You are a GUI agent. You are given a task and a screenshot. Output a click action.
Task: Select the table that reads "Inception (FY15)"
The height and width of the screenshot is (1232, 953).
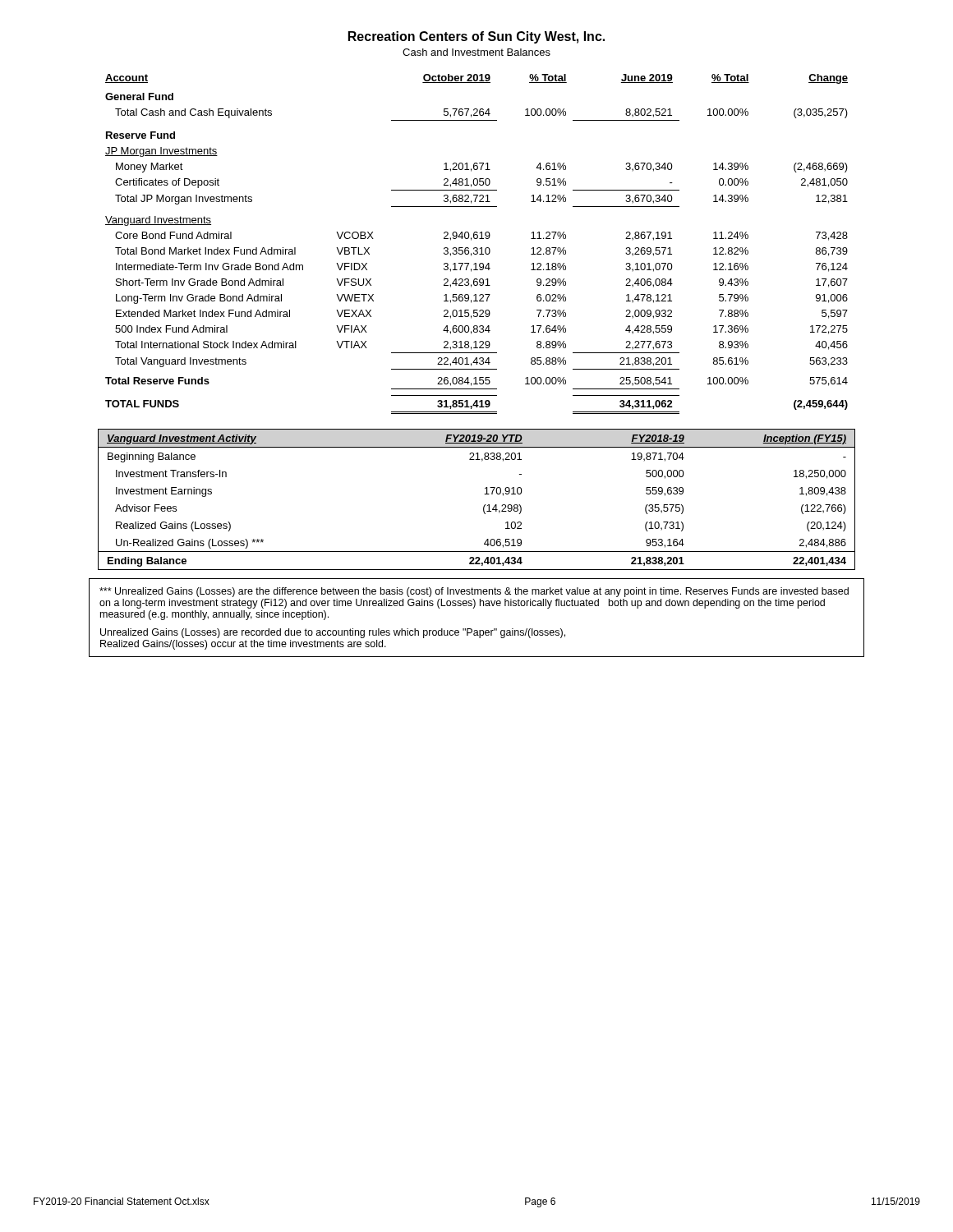coord(476,499)
